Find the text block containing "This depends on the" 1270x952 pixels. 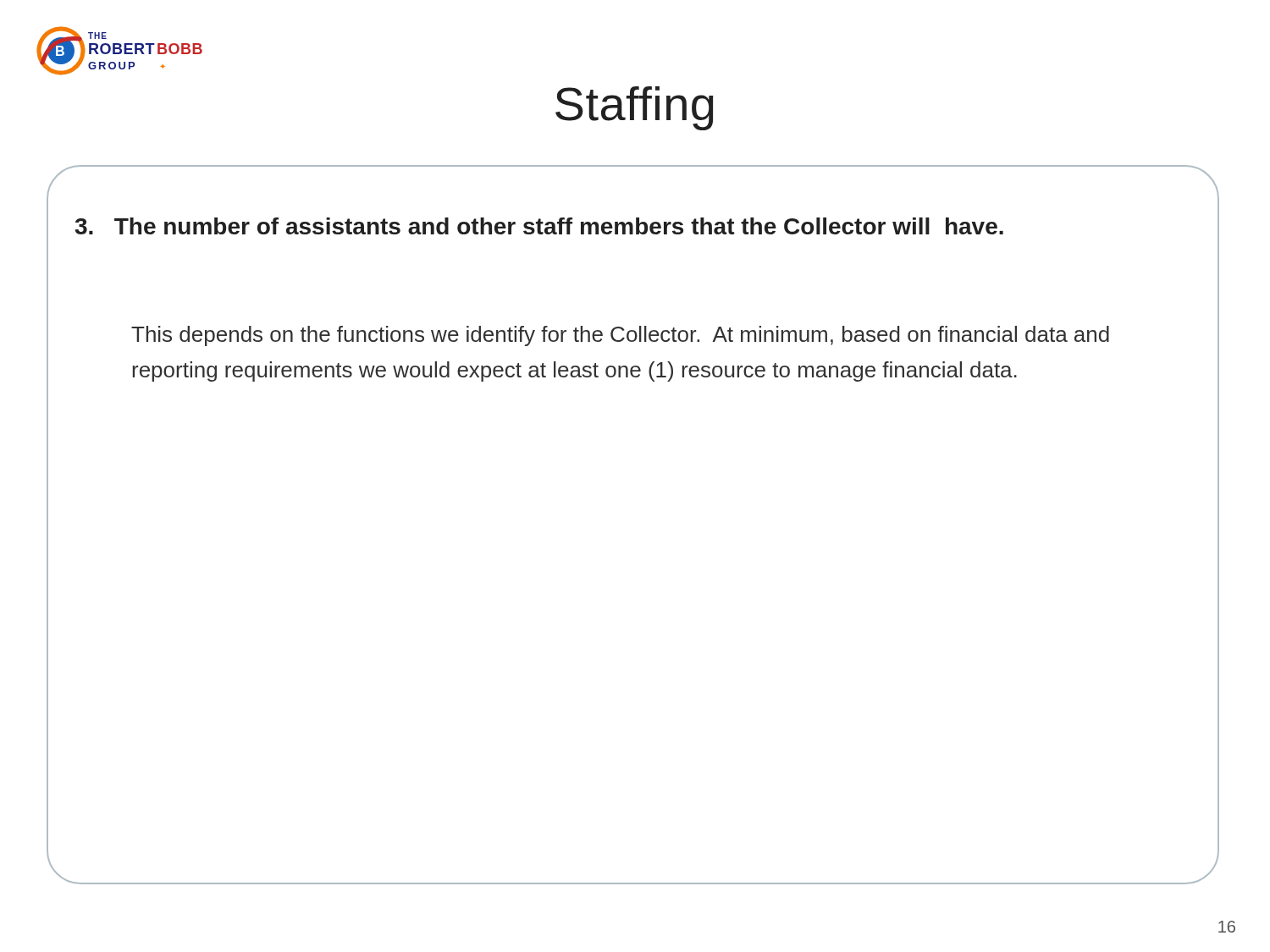pyautogui.click(x=621, y=352)
